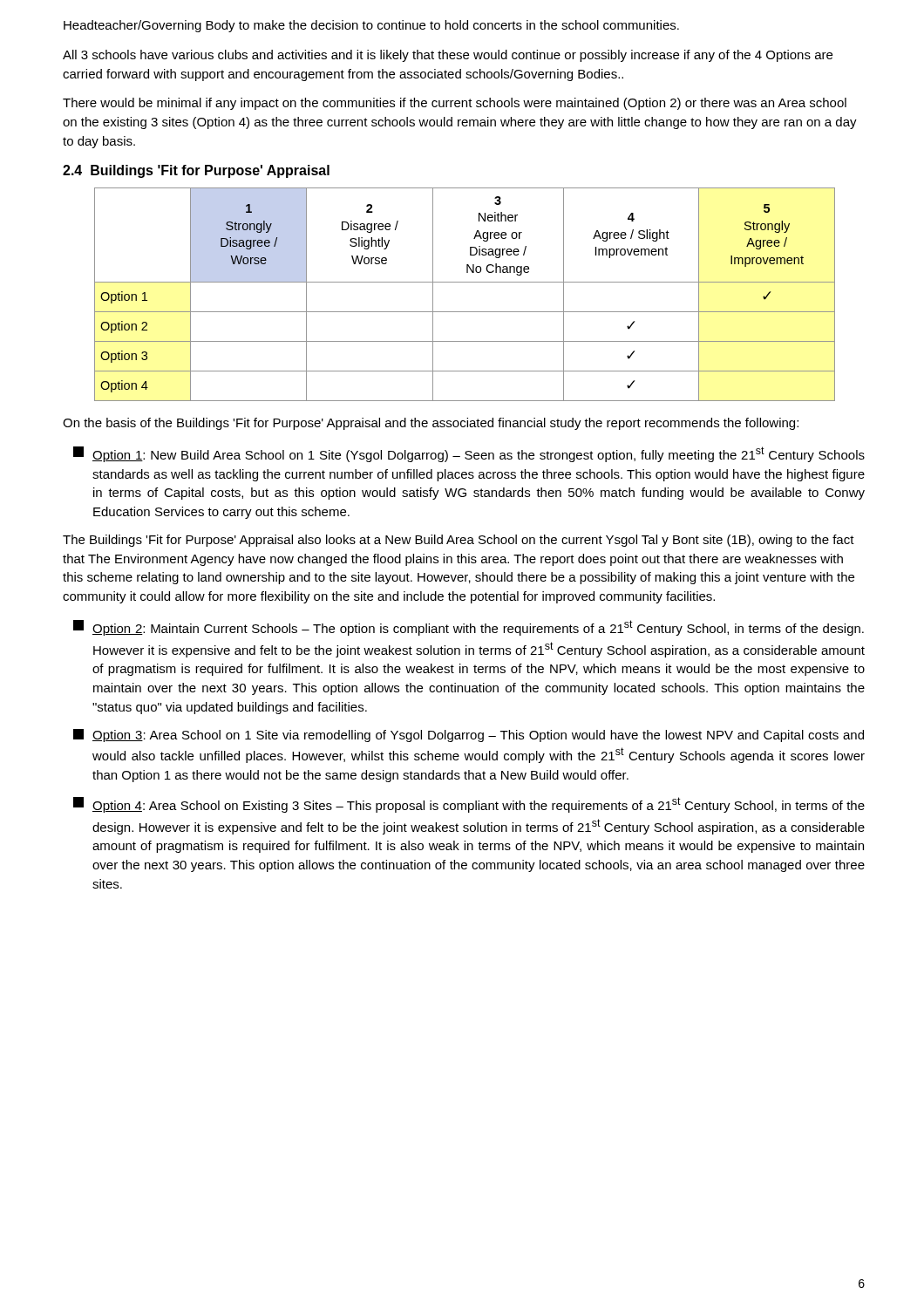Point to the block beginning "On the basis of the Buildings 'Fit"
Viewport: 924px width, 1308px height.
pyautogui.click(x=431, y=423)
